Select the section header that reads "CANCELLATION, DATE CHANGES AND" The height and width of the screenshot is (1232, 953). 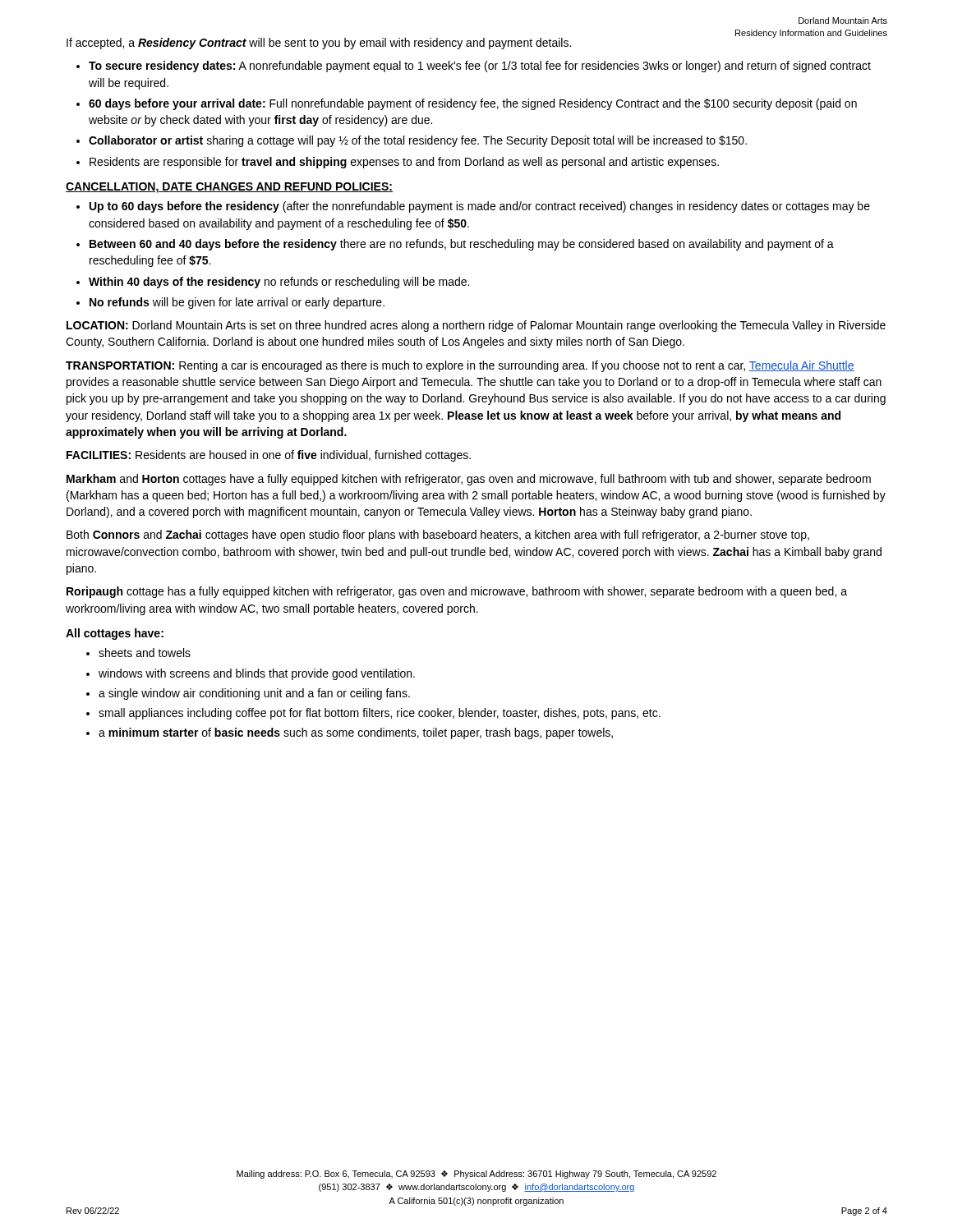[229, 187]
